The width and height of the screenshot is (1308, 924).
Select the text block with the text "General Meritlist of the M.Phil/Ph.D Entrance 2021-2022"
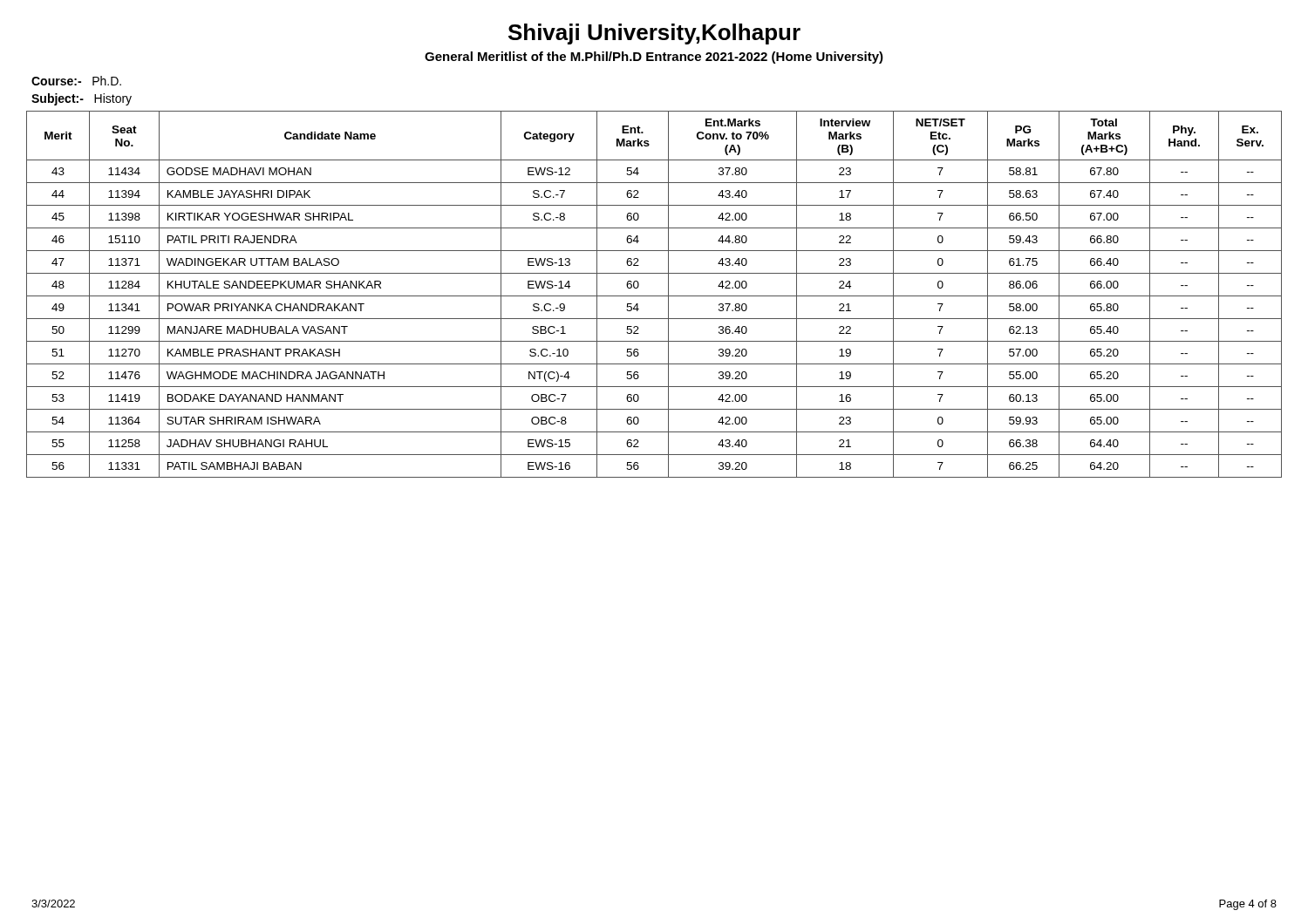pos(654,56)
